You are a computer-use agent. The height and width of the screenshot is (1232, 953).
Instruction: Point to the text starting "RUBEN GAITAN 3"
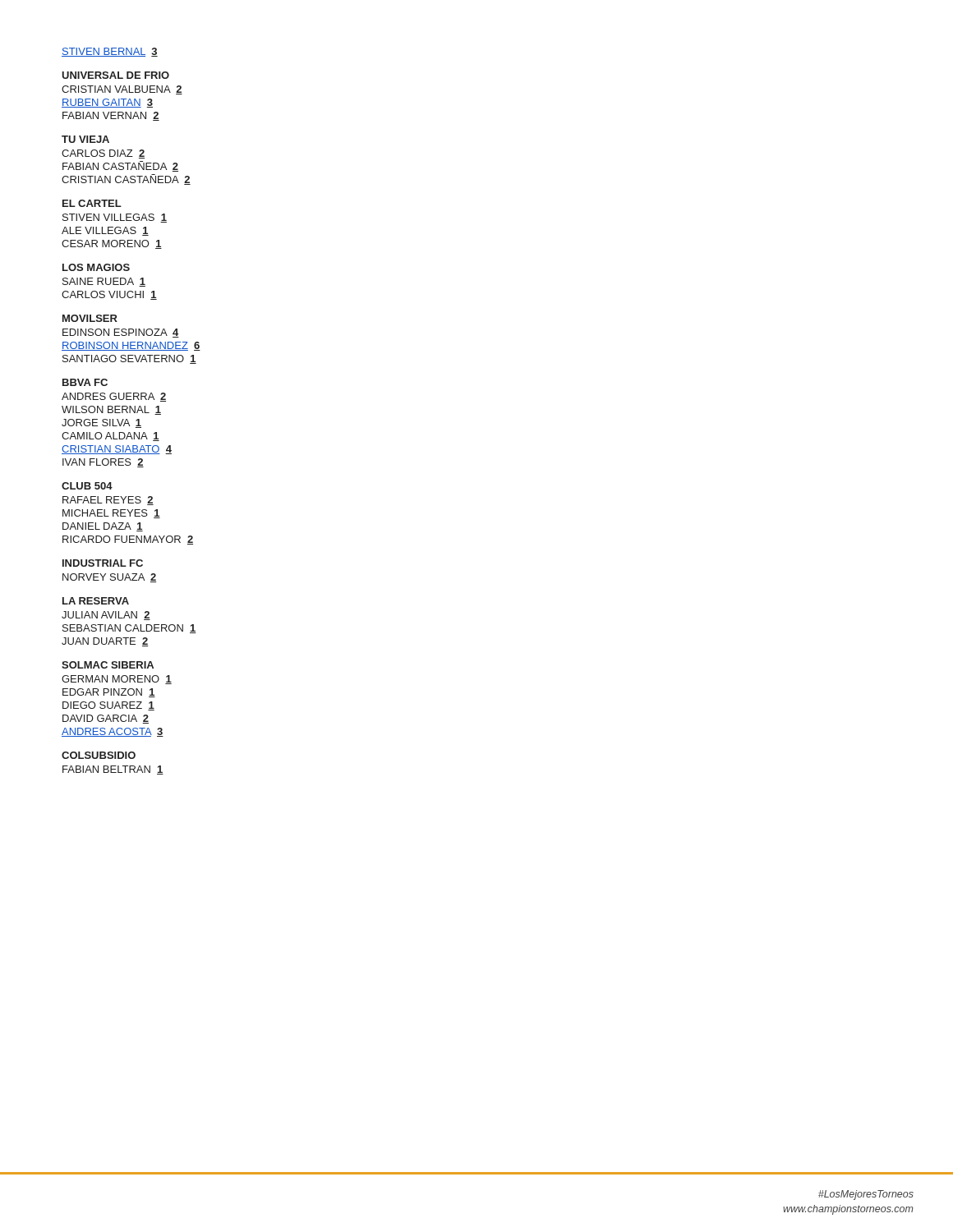pyautogui.click(x=107, y=102)
